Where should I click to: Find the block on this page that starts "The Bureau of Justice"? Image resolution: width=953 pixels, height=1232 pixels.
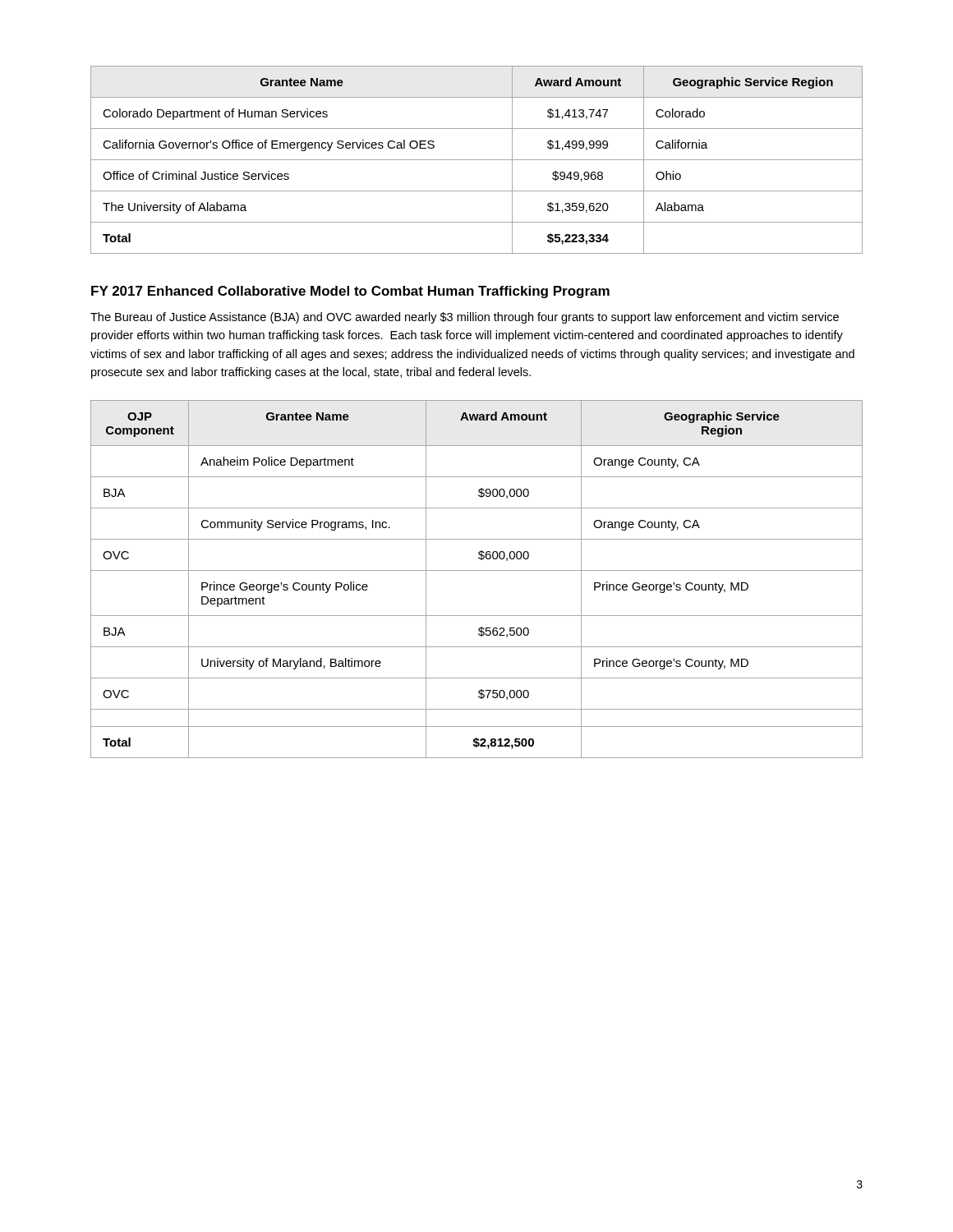473,345
